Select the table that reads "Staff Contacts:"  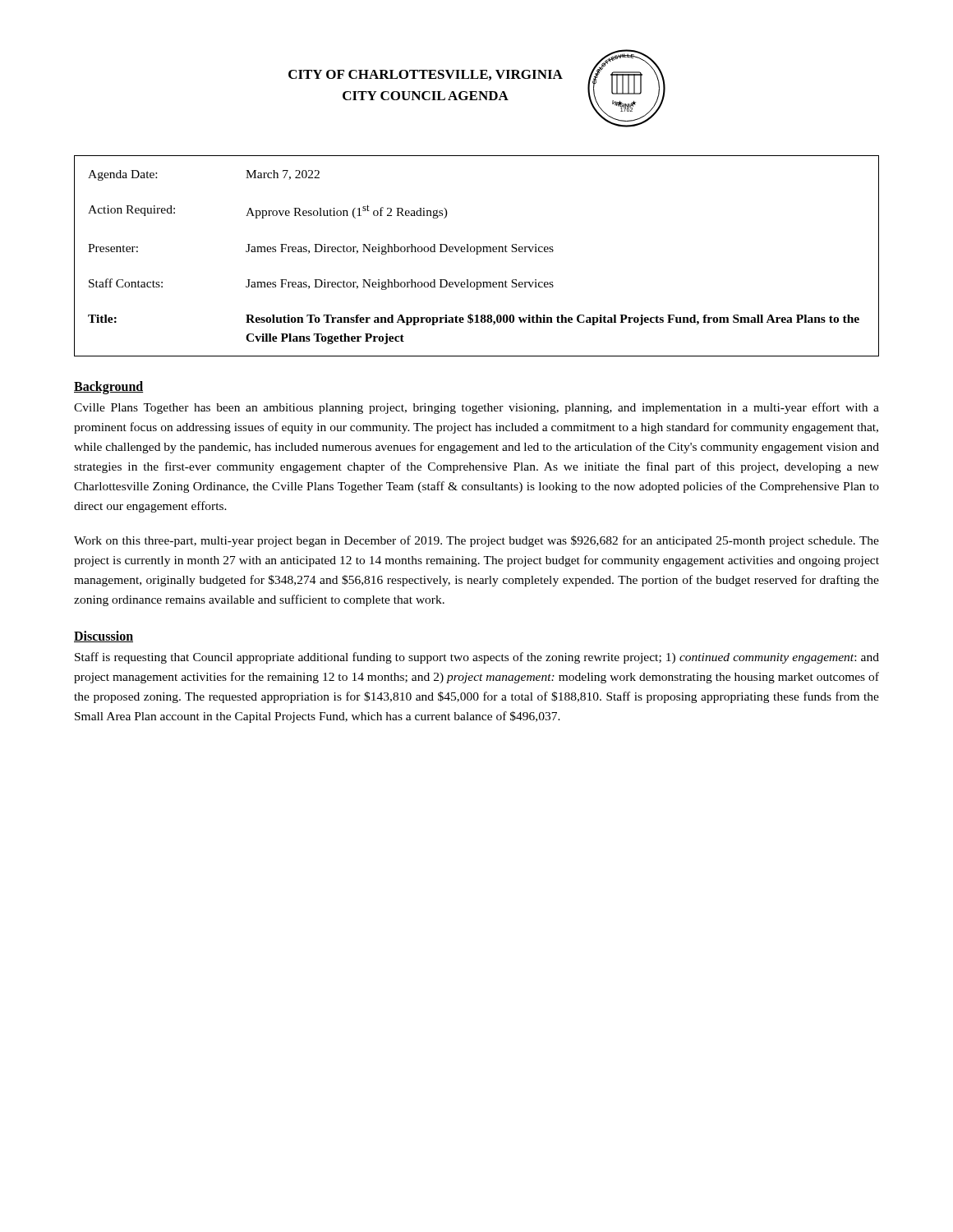pos(476,256)
